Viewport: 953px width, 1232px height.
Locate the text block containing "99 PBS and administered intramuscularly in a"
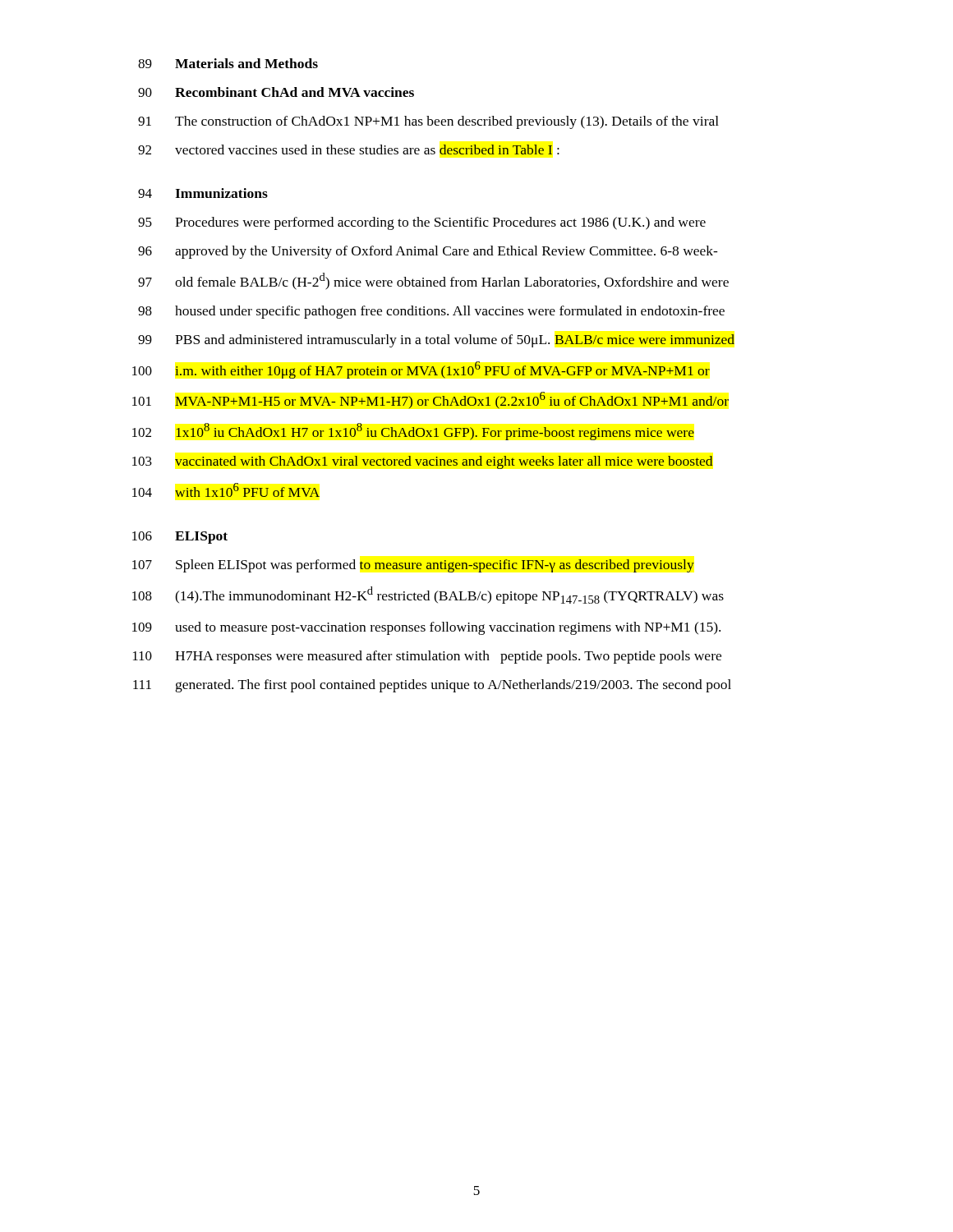click(489, 339)
